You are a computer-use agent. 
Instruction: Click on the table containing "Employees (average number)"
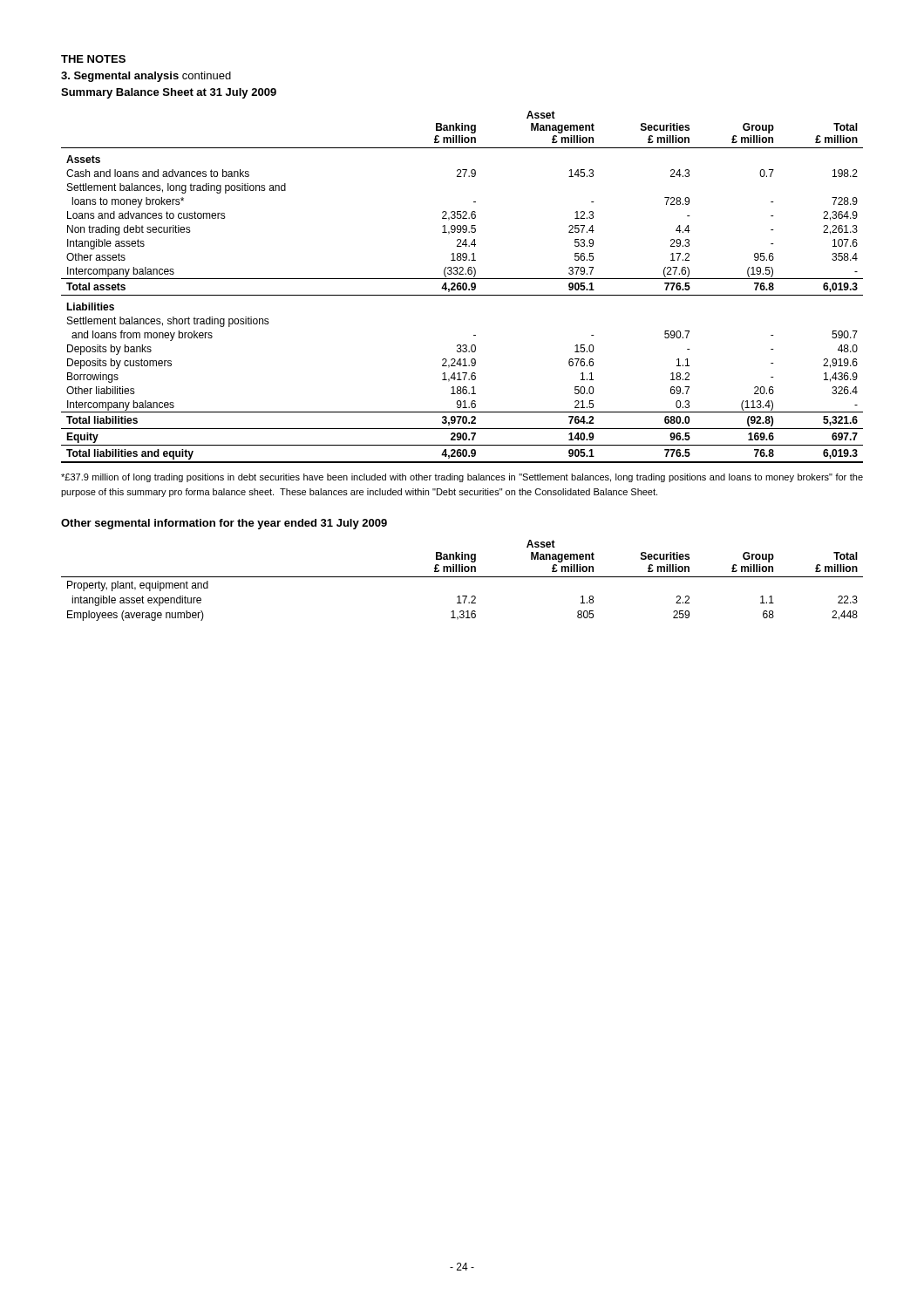click(x=462, y=579)
